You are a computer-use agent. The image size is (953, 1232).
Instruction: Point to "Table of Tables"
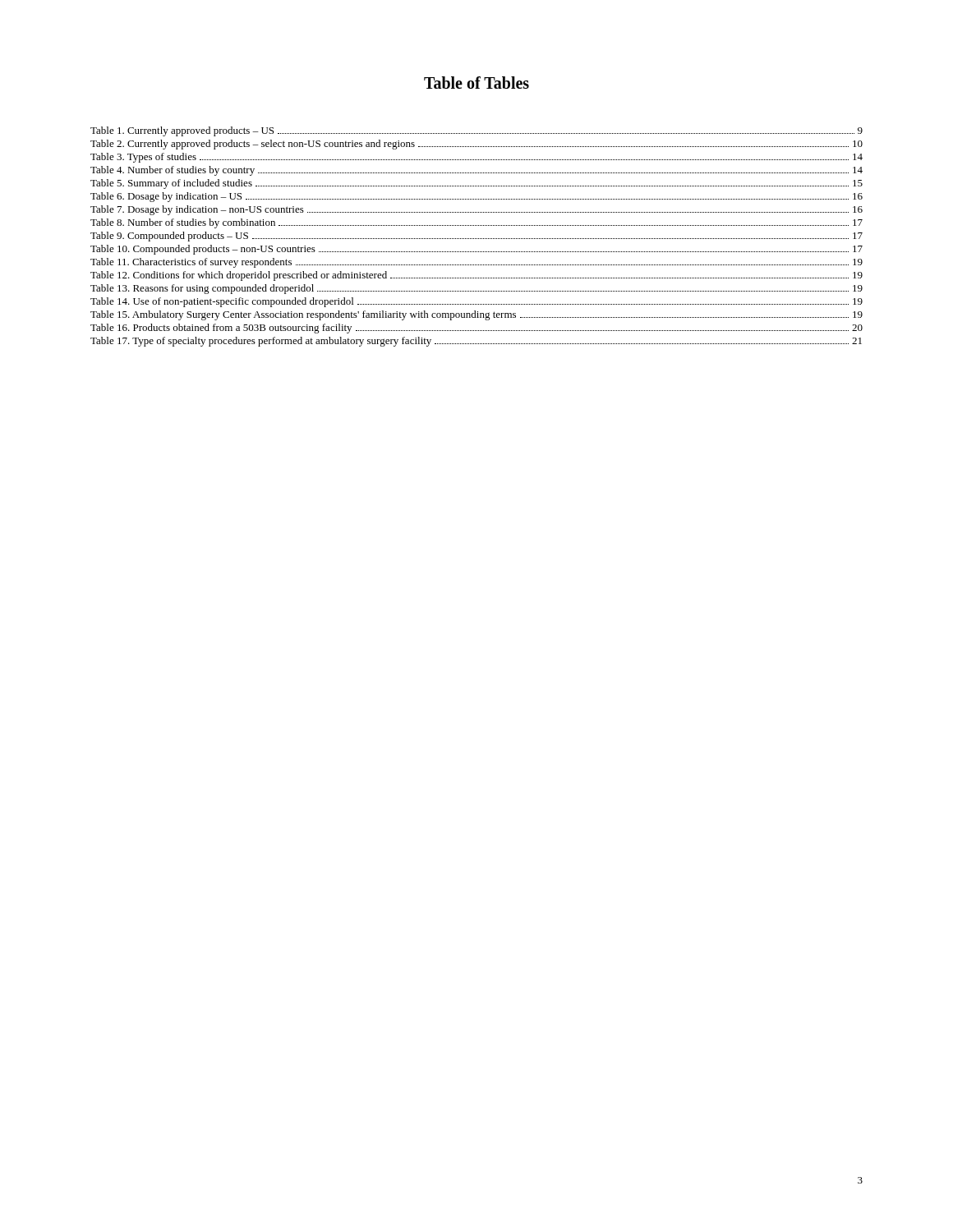(476, 83)
